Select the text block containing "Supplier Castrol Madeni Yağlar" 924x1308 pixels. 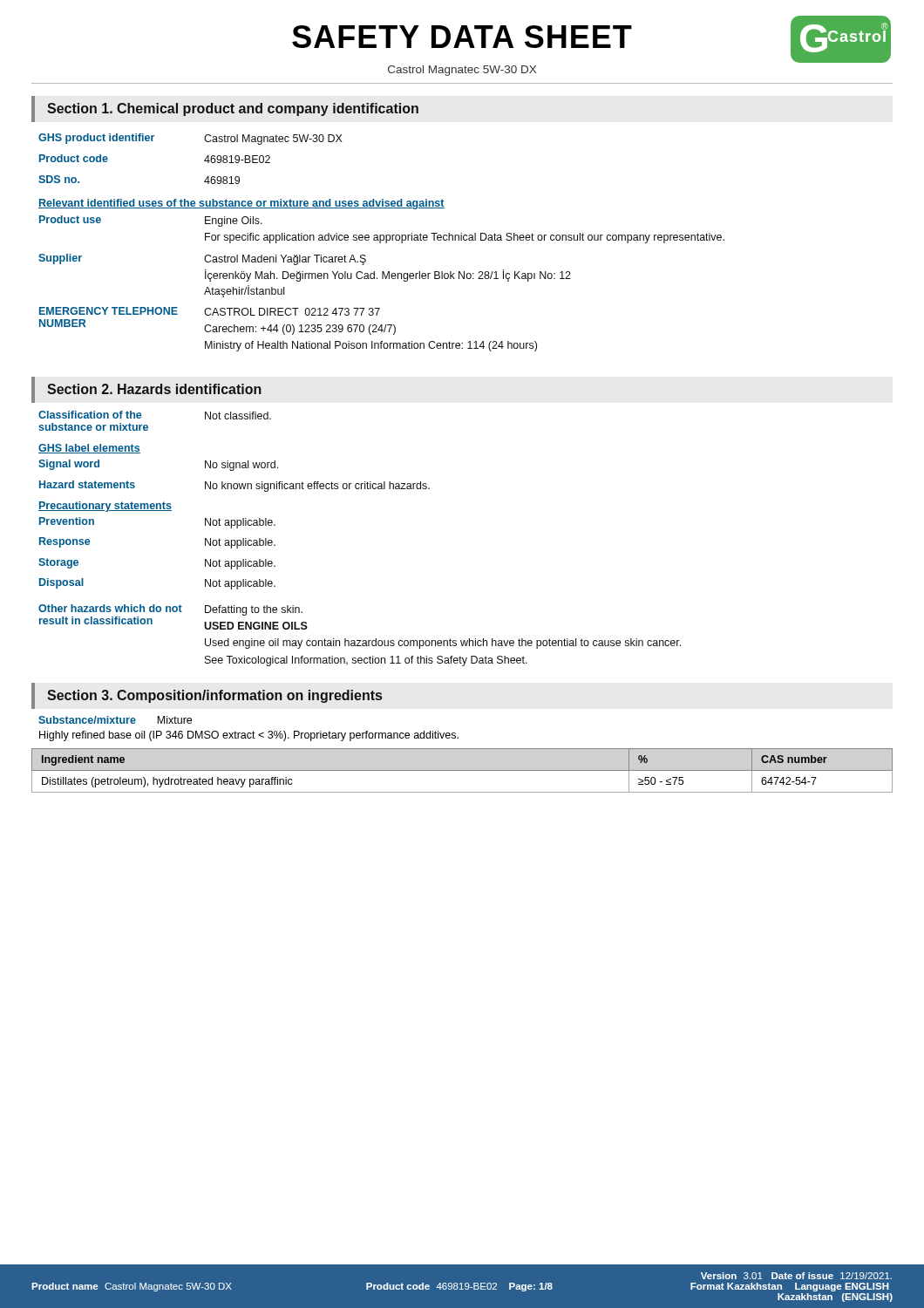click(x=462, y=275)
